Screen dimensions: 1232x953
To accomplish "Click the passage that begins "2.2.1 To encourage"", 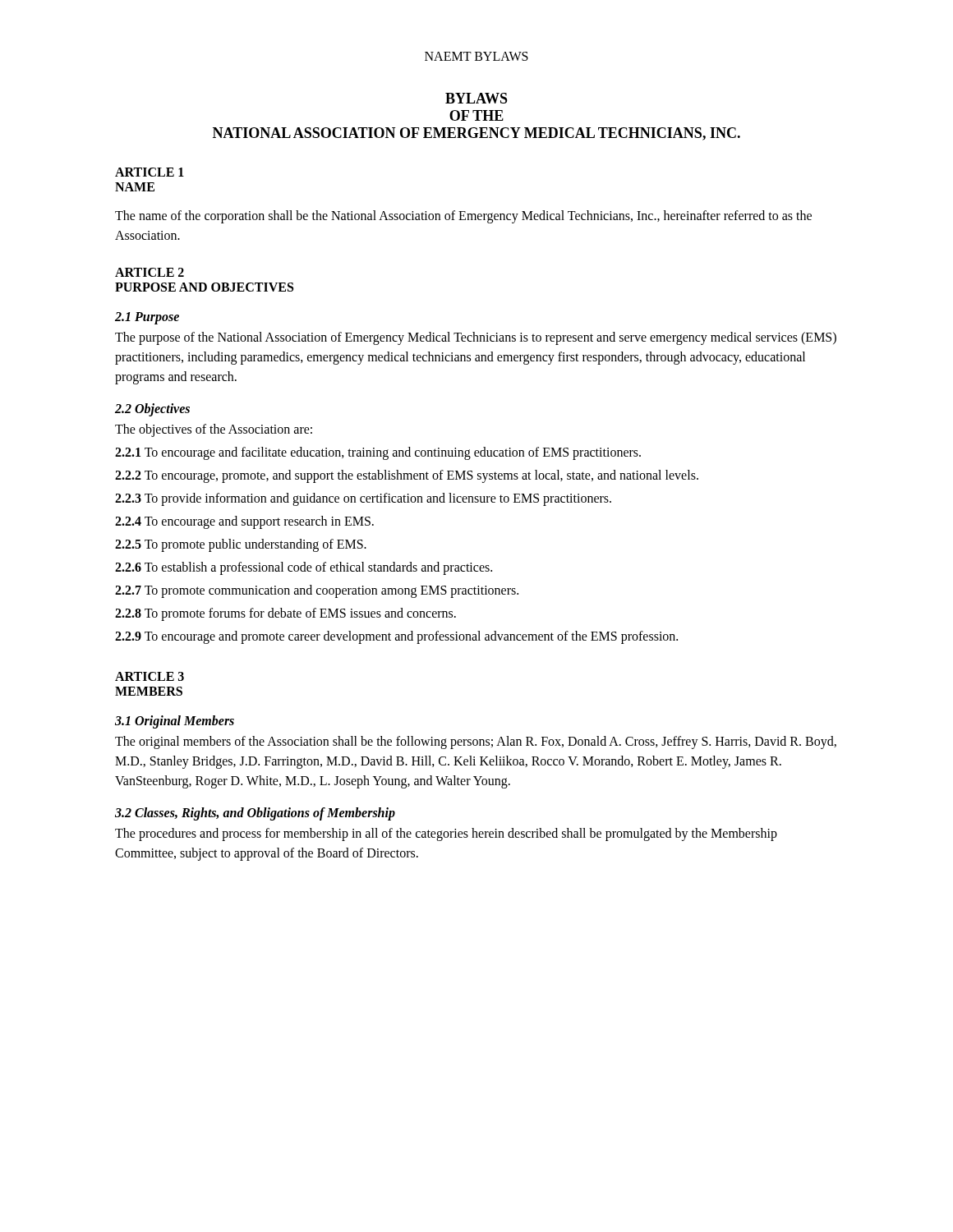I will point(378,452).
